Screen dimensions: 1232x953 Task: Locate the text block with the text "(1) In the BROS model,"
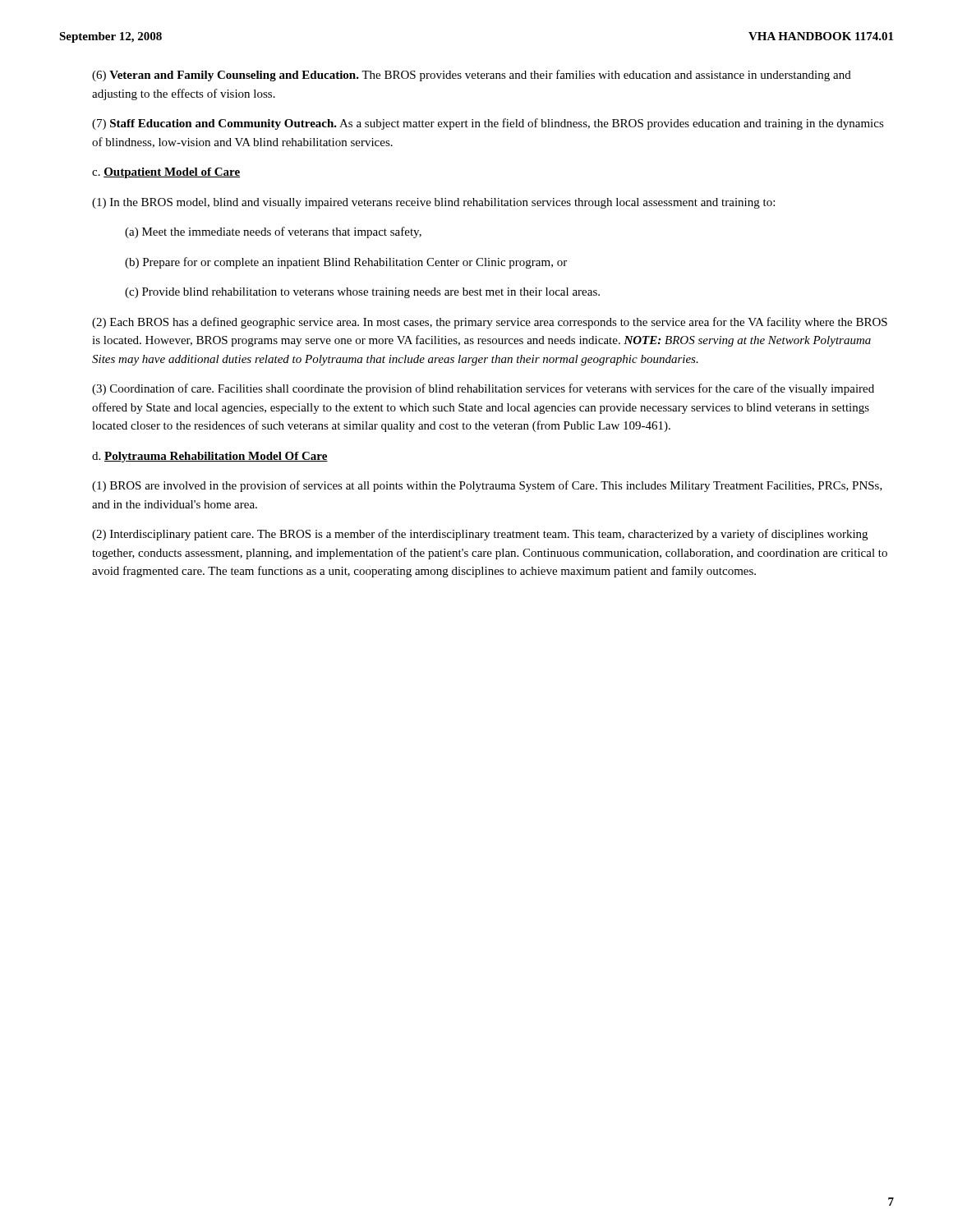434,202
